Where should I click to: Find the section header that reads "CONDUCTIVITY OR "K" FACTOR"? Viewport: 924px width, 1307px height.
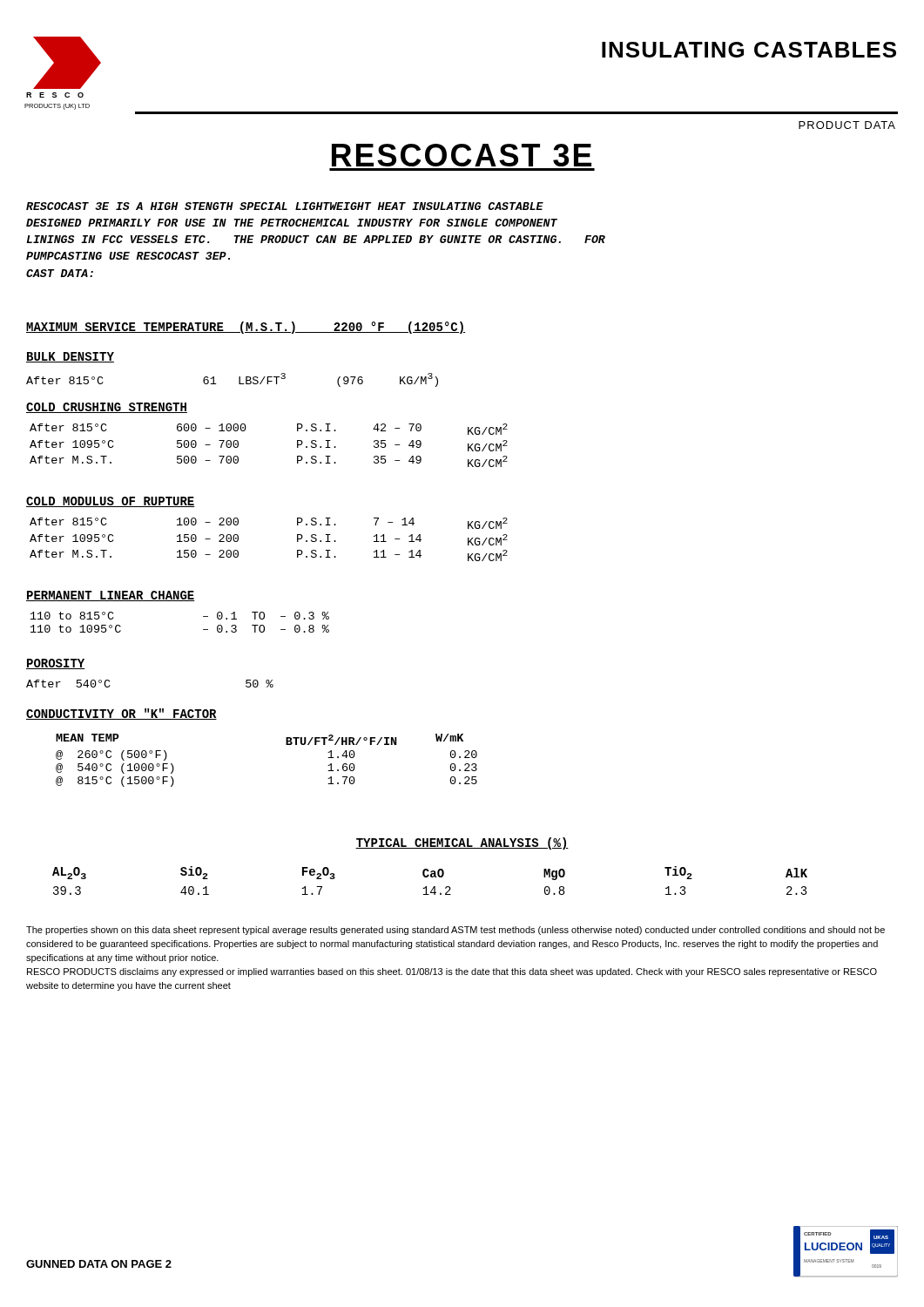121,714
